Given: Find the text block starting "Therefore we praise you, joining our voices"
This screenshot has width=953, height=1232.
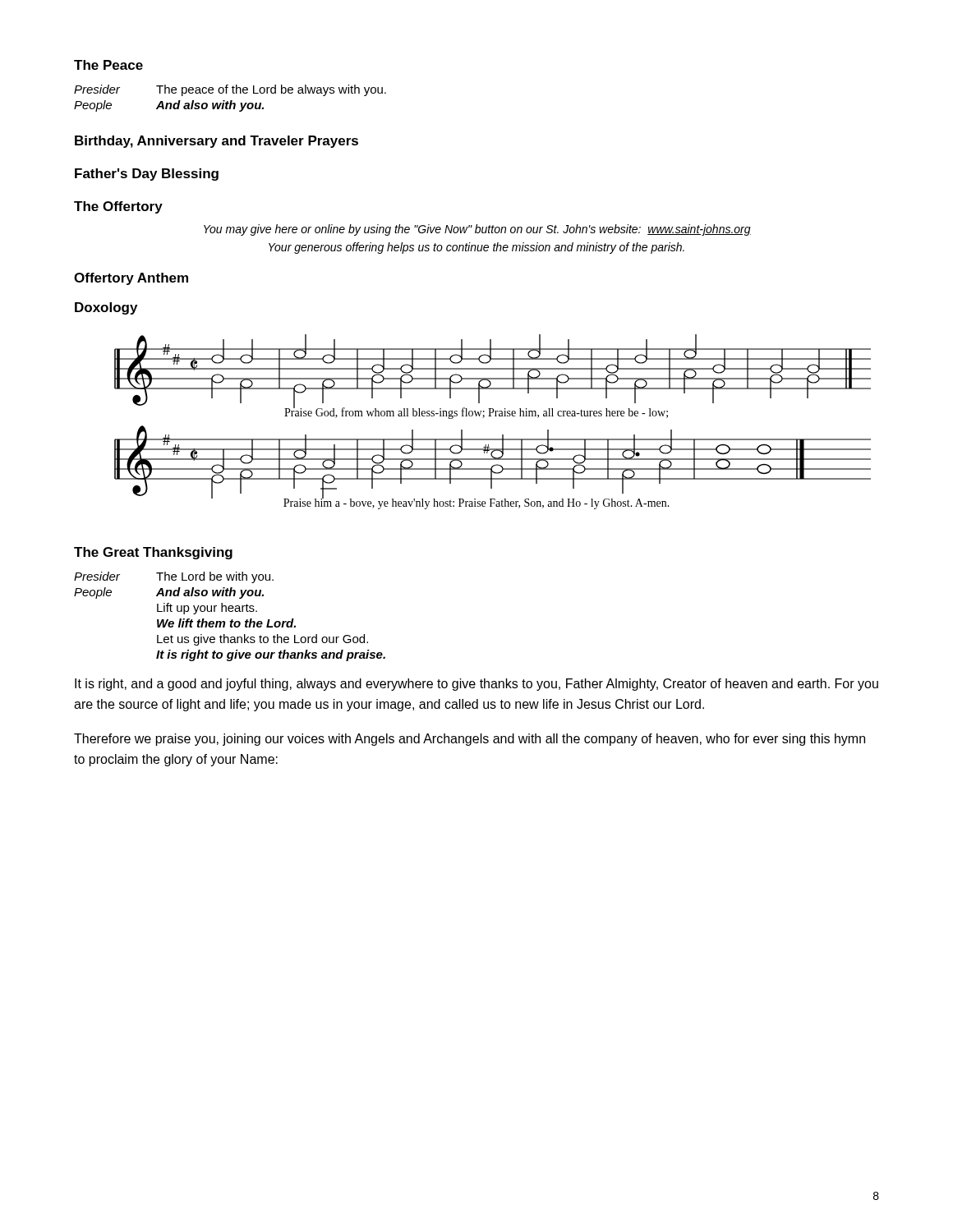Looking at the screenshot, I should pyautogui.click(x=470, y=749).
